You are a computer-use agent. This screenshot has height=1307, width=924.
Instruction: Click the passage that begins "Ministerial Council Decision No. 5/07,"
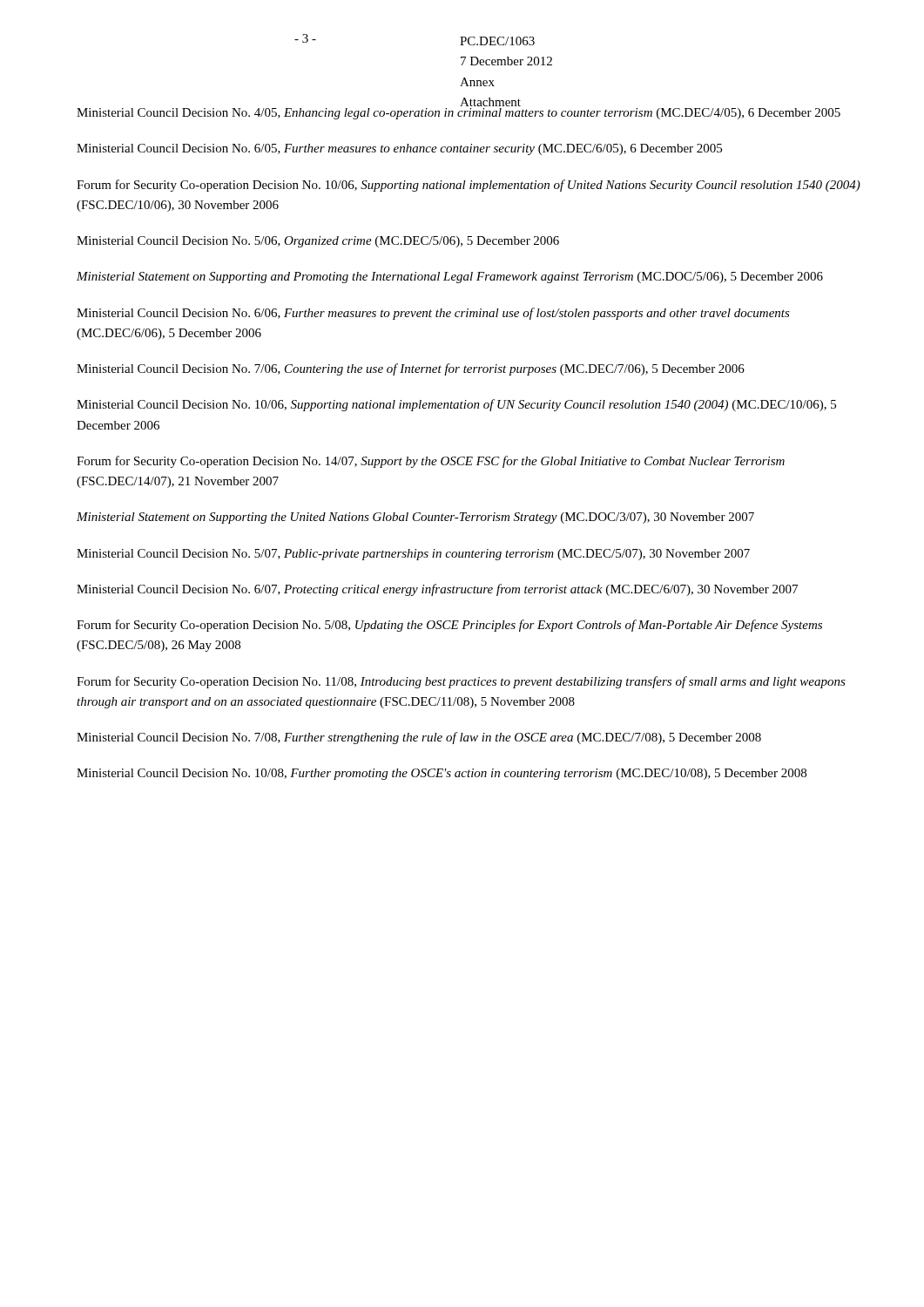pos(413,553)
